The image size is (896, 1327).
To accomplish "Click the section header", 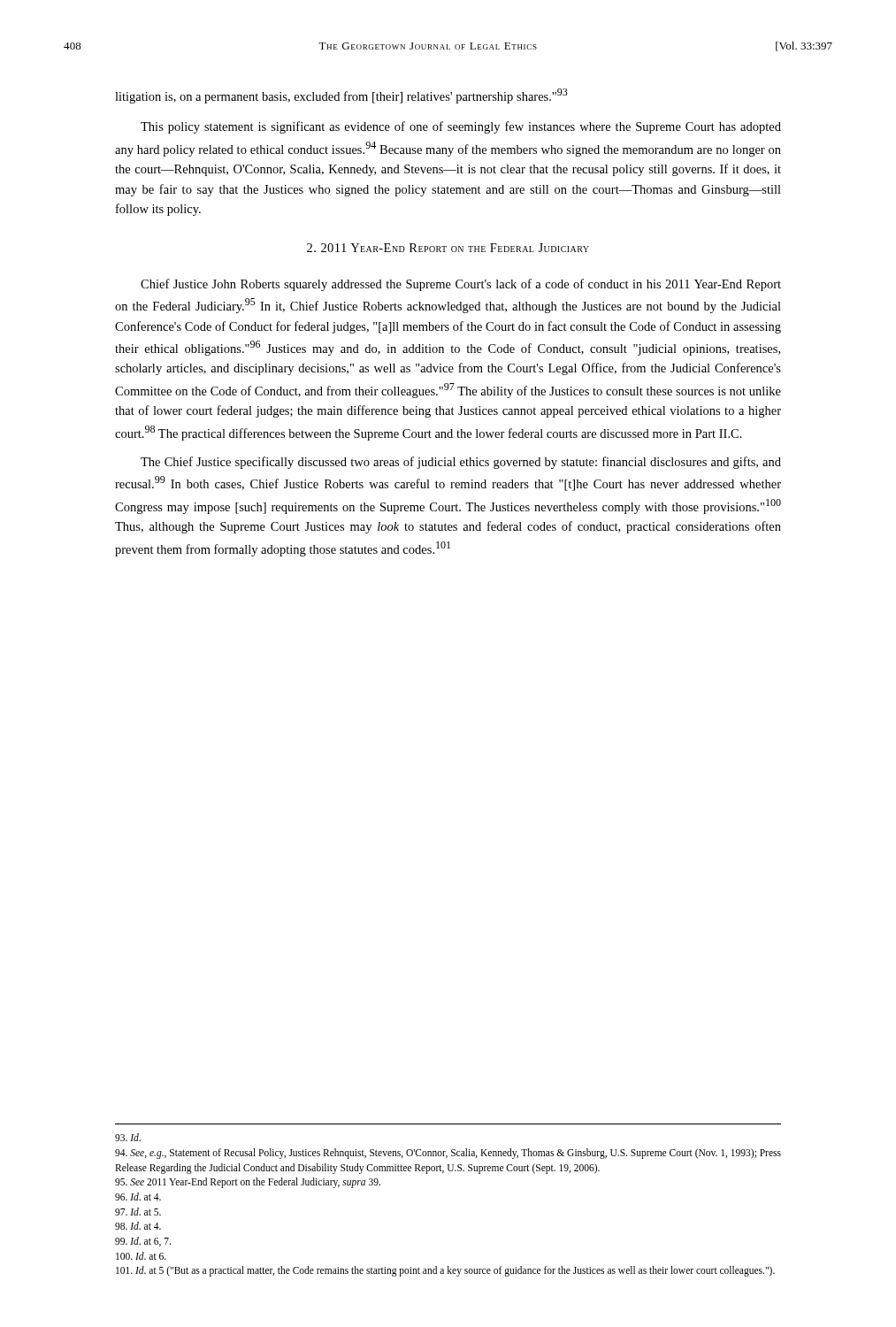I will [x=448, y=248].
